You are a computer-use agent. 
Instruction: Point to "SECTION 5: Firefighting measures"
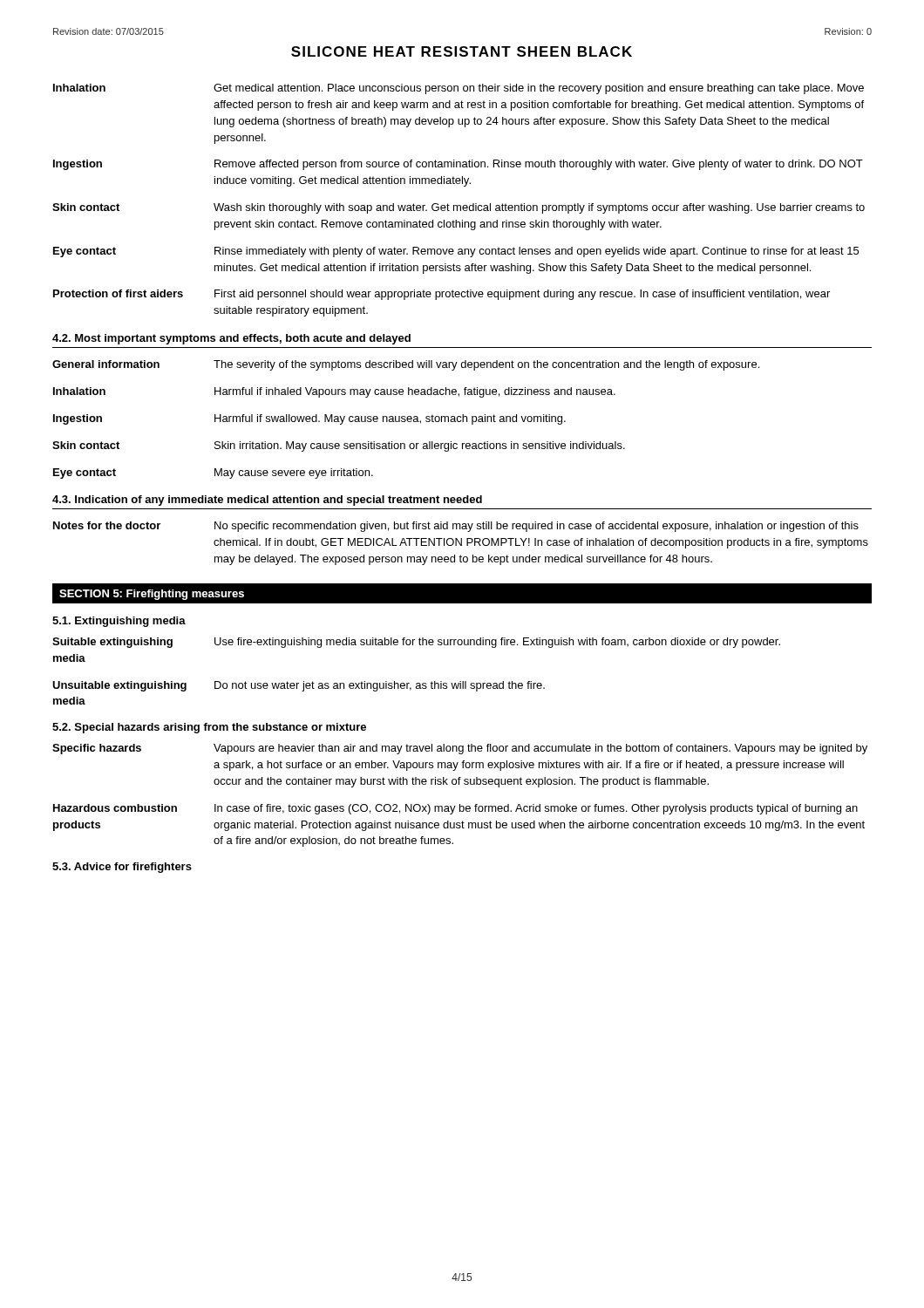152,593
